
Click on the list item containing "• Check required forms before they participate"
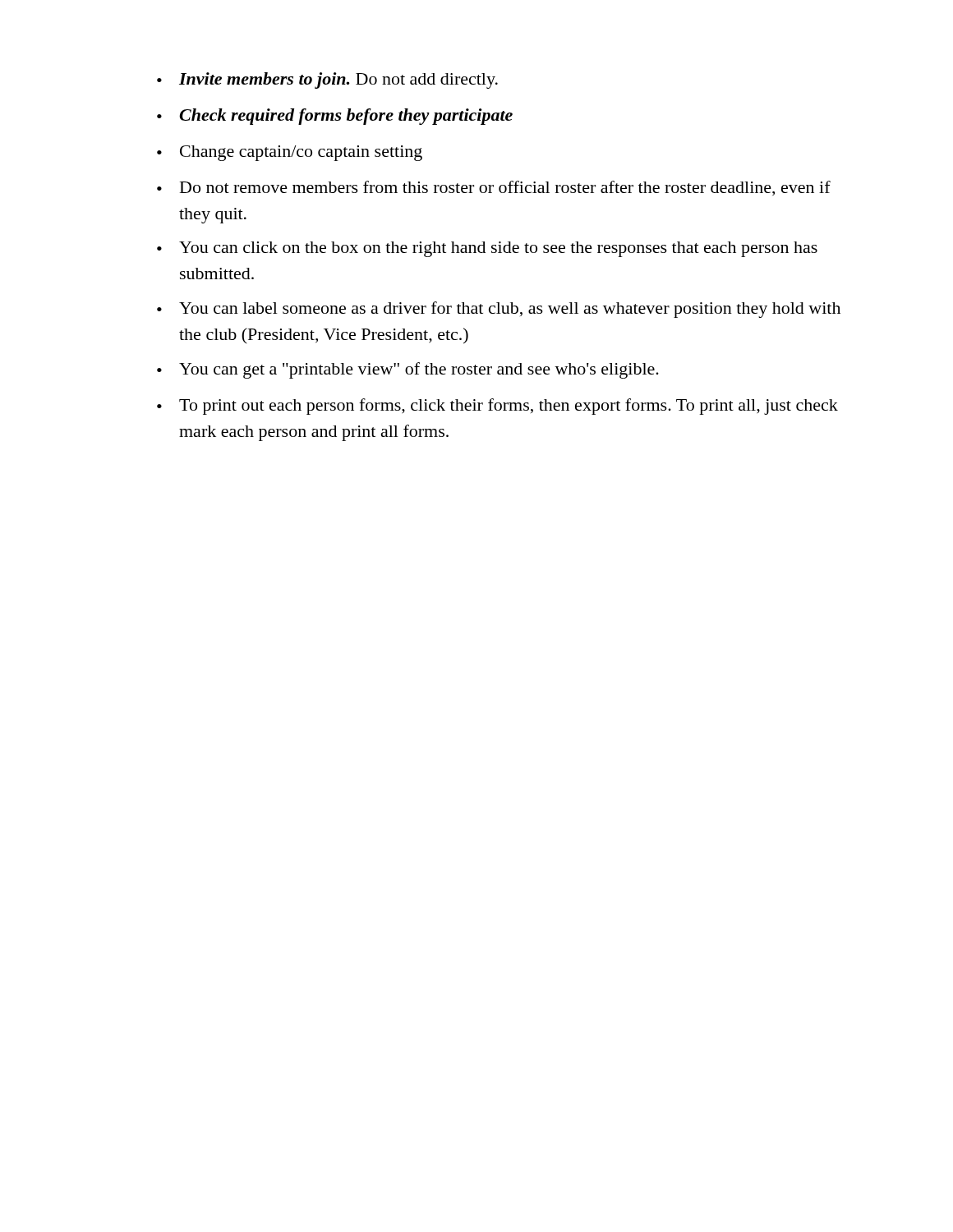coord(501,116)
